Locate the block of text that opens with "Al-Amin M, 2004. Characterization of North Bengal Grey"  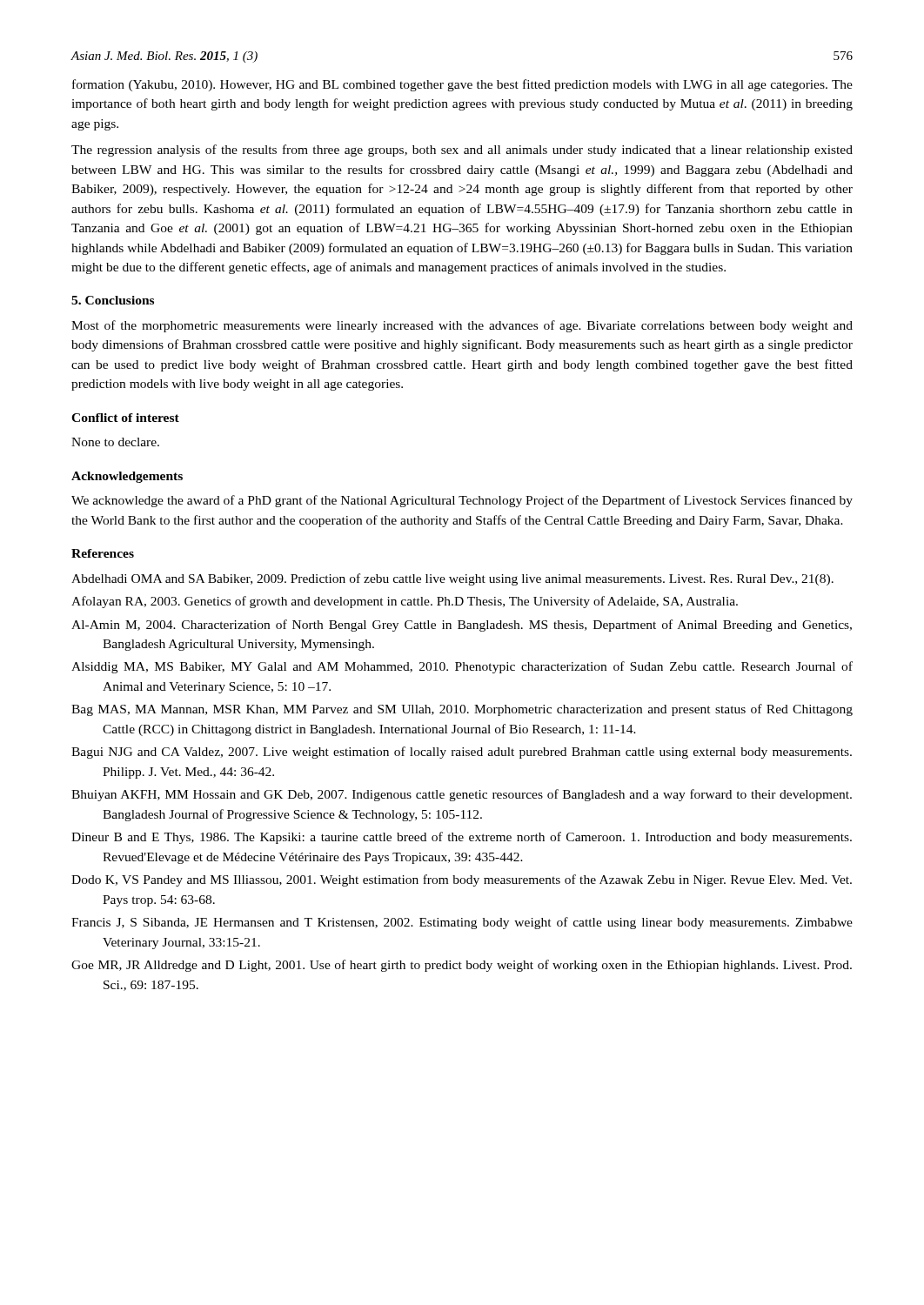coord(462,634)
